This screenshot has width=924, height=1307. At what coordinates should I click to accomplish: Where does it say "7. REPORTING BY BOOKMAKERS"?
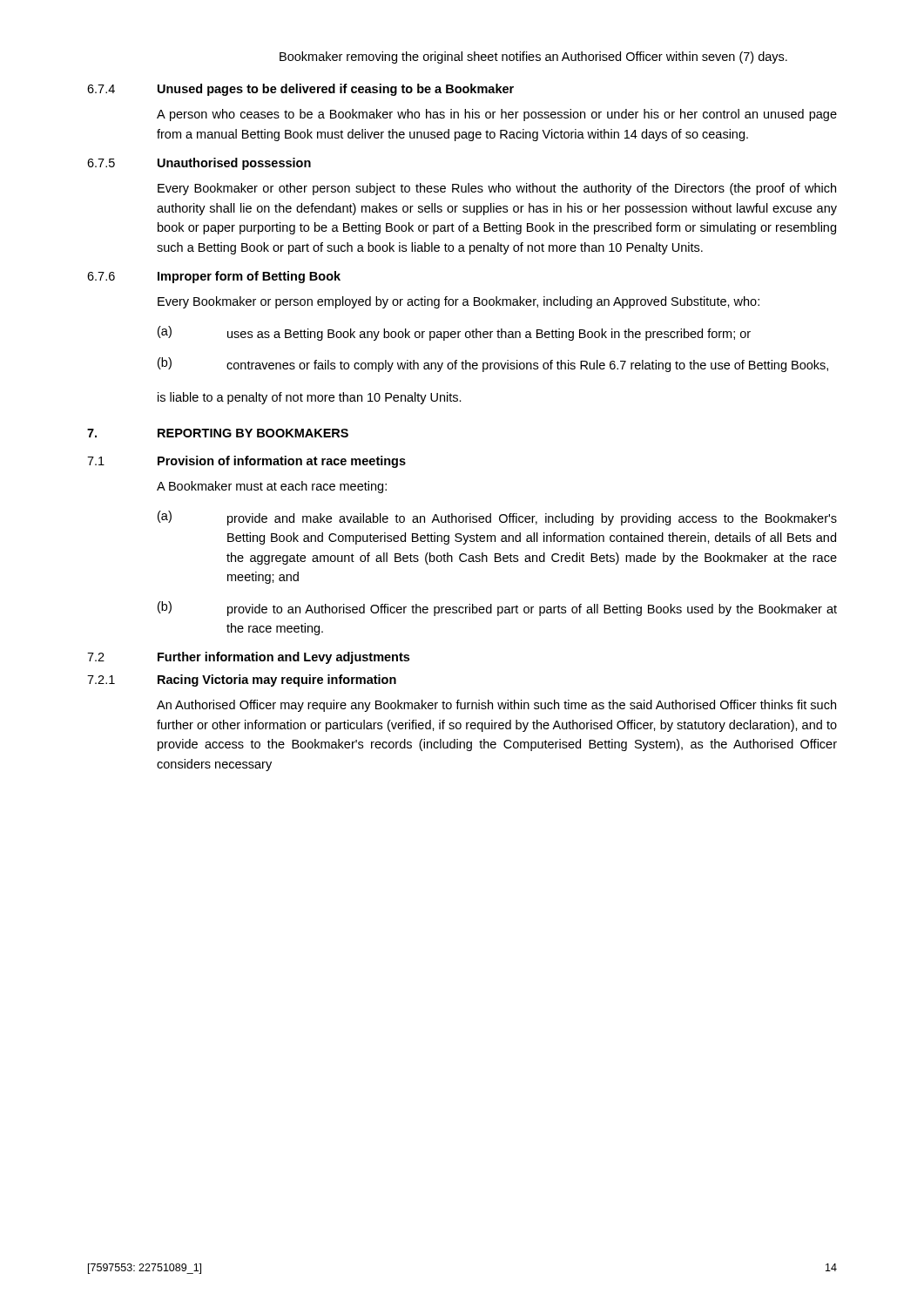tap(218, 433)
